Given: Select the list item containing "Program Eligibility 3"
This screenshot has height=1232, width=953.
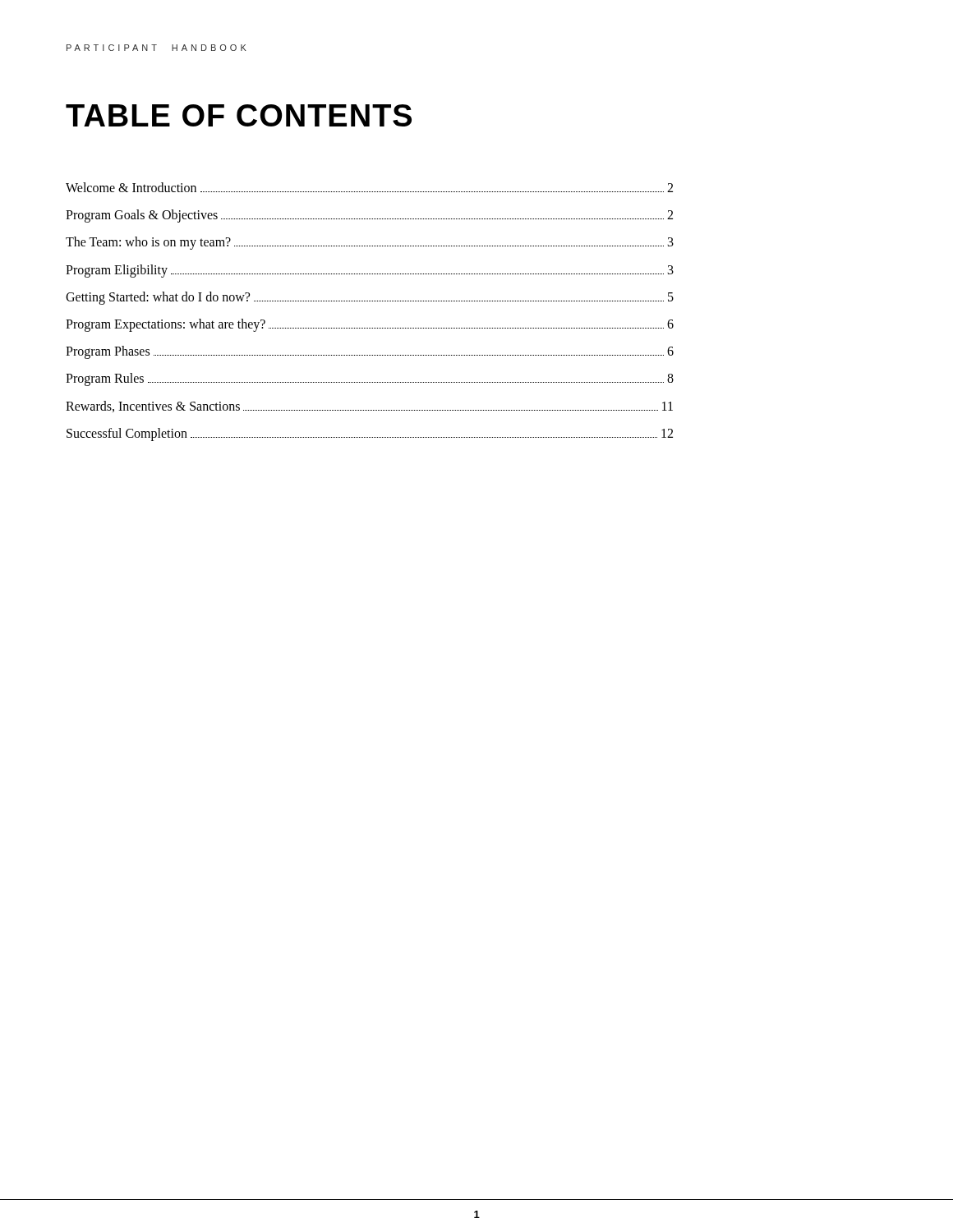Looking at the screenshot, I should (370, 270).
